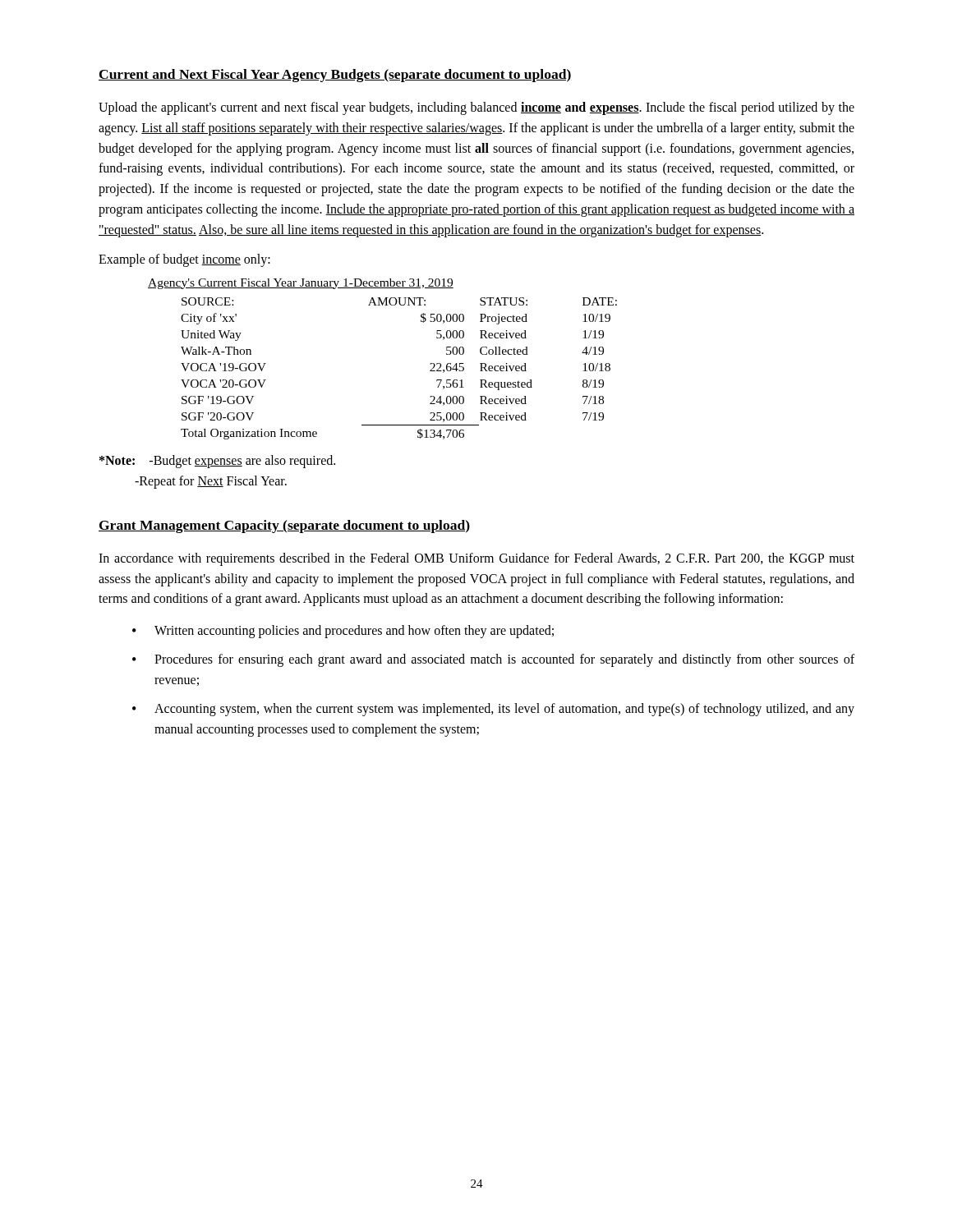
Task: Find the block starting "Current and Next Fiscal Year Agency Budgets"
Action: (335, 74)
